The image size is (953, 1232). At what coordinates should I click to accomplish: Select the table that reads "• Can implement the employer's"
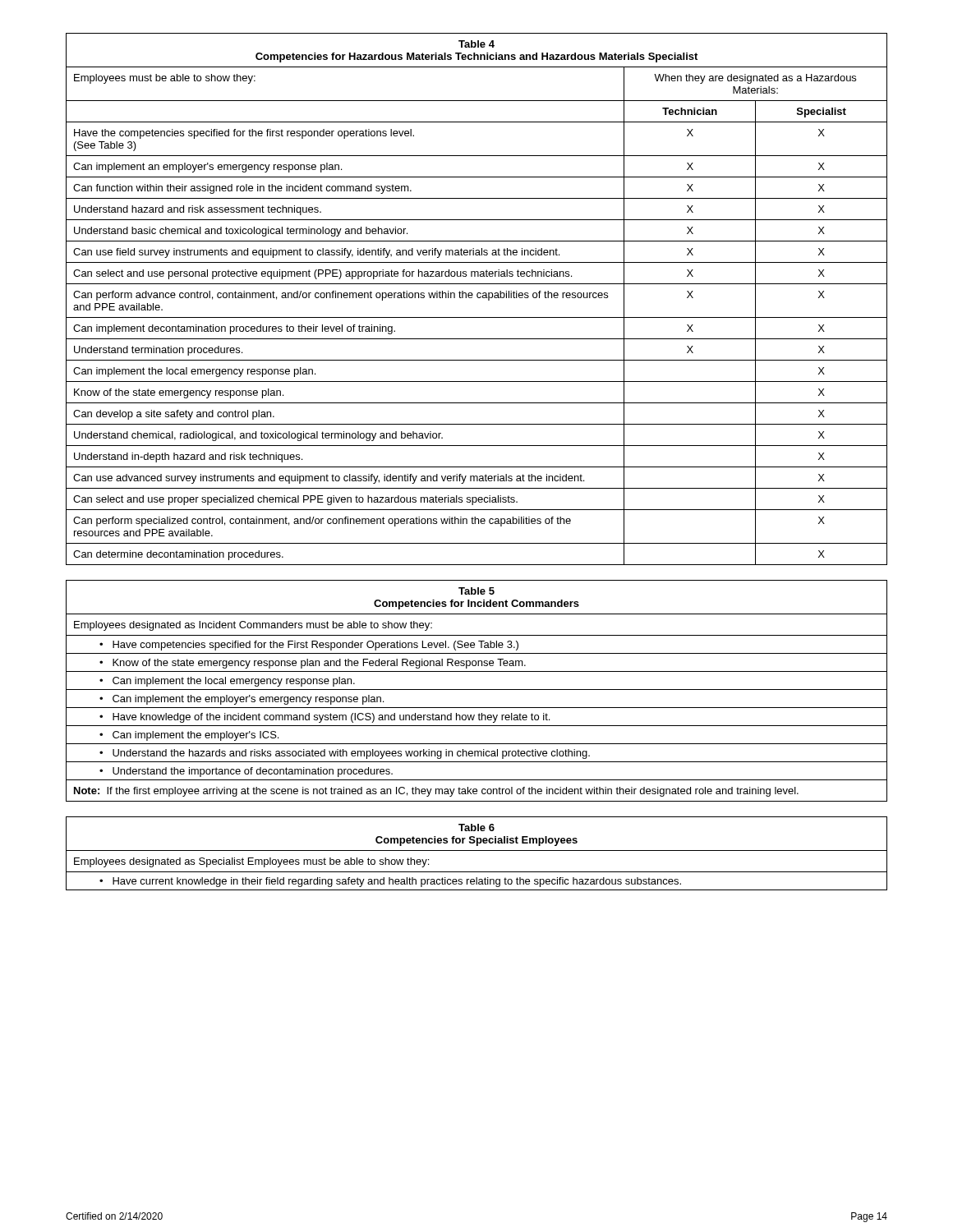click(x=476, y=691)
